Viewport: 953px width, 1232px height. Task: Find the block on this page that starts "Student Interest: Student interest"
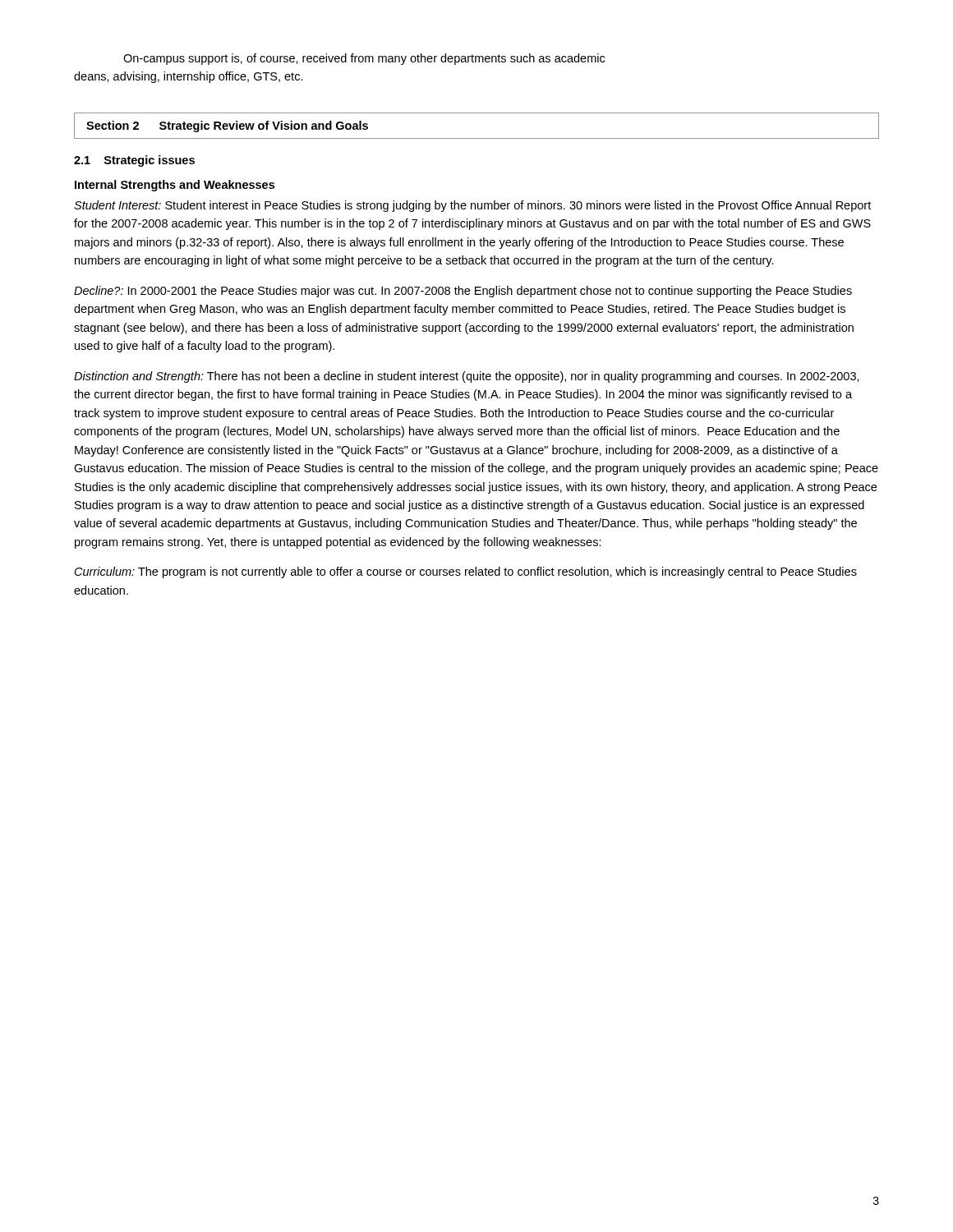[x=472, y=233]
